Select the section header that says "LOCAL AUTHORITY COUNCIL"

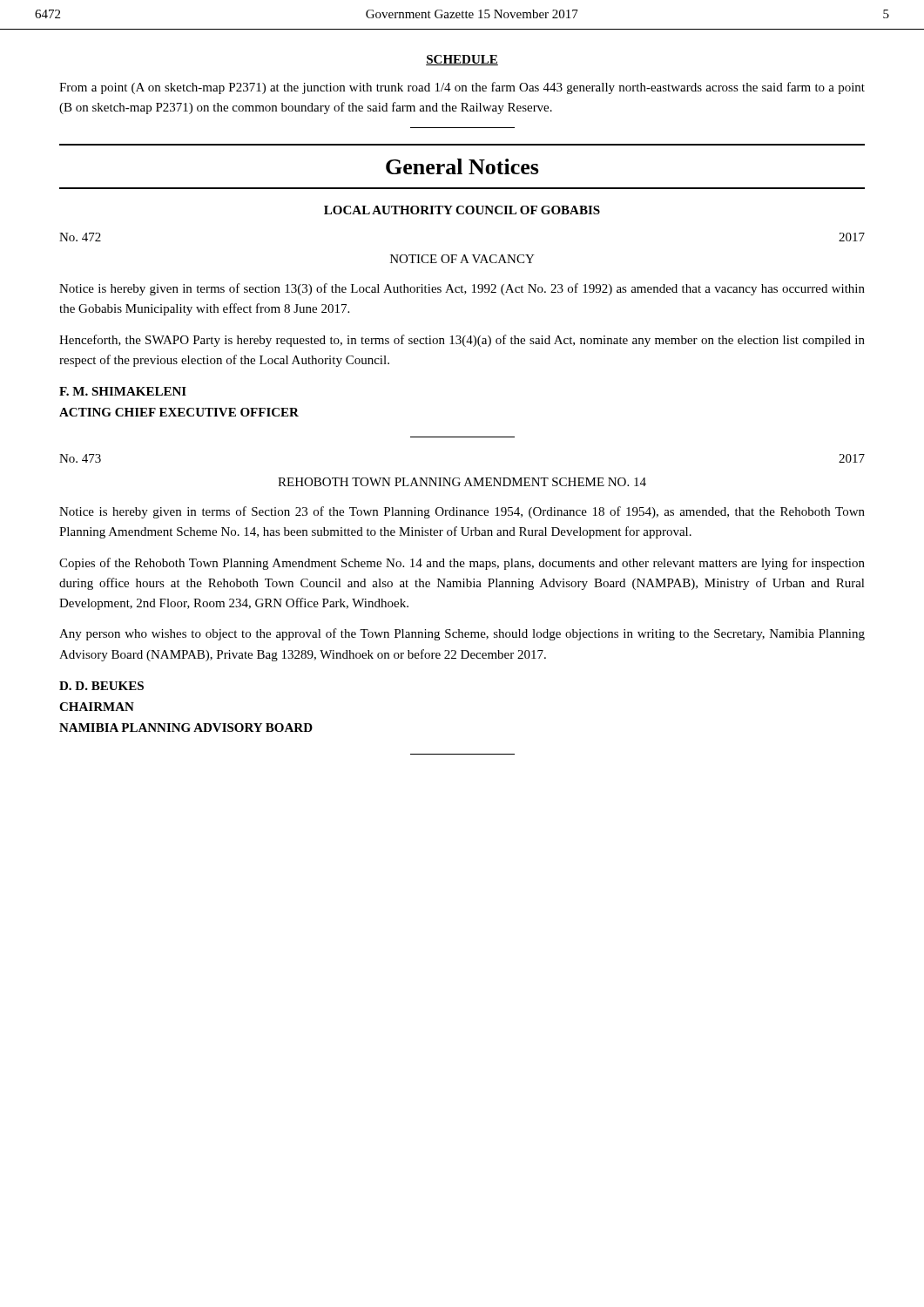point(462,210)
